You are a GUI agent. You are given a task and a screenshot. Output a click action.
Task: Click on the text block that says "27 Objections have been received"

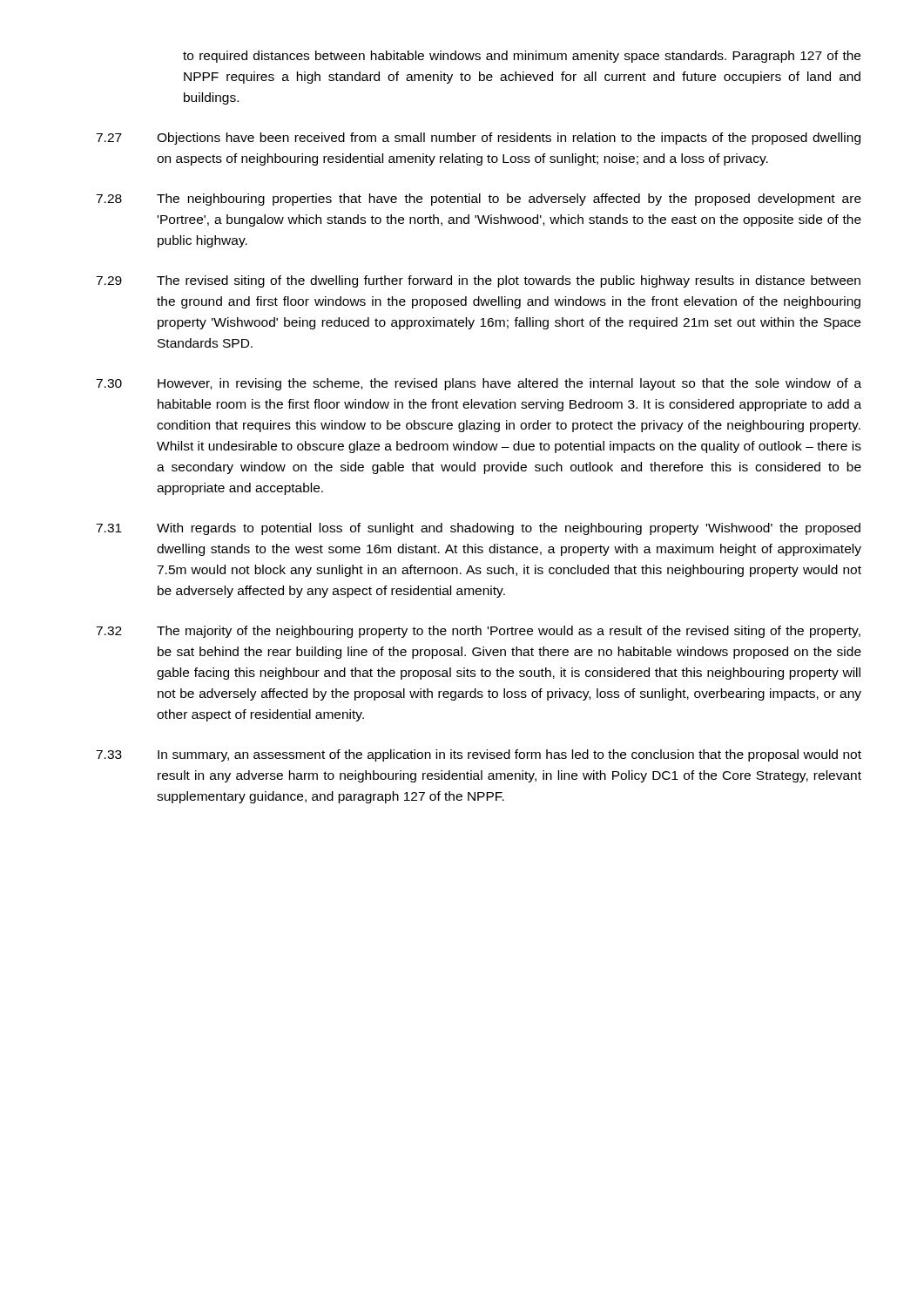click(x=479, y=148)
